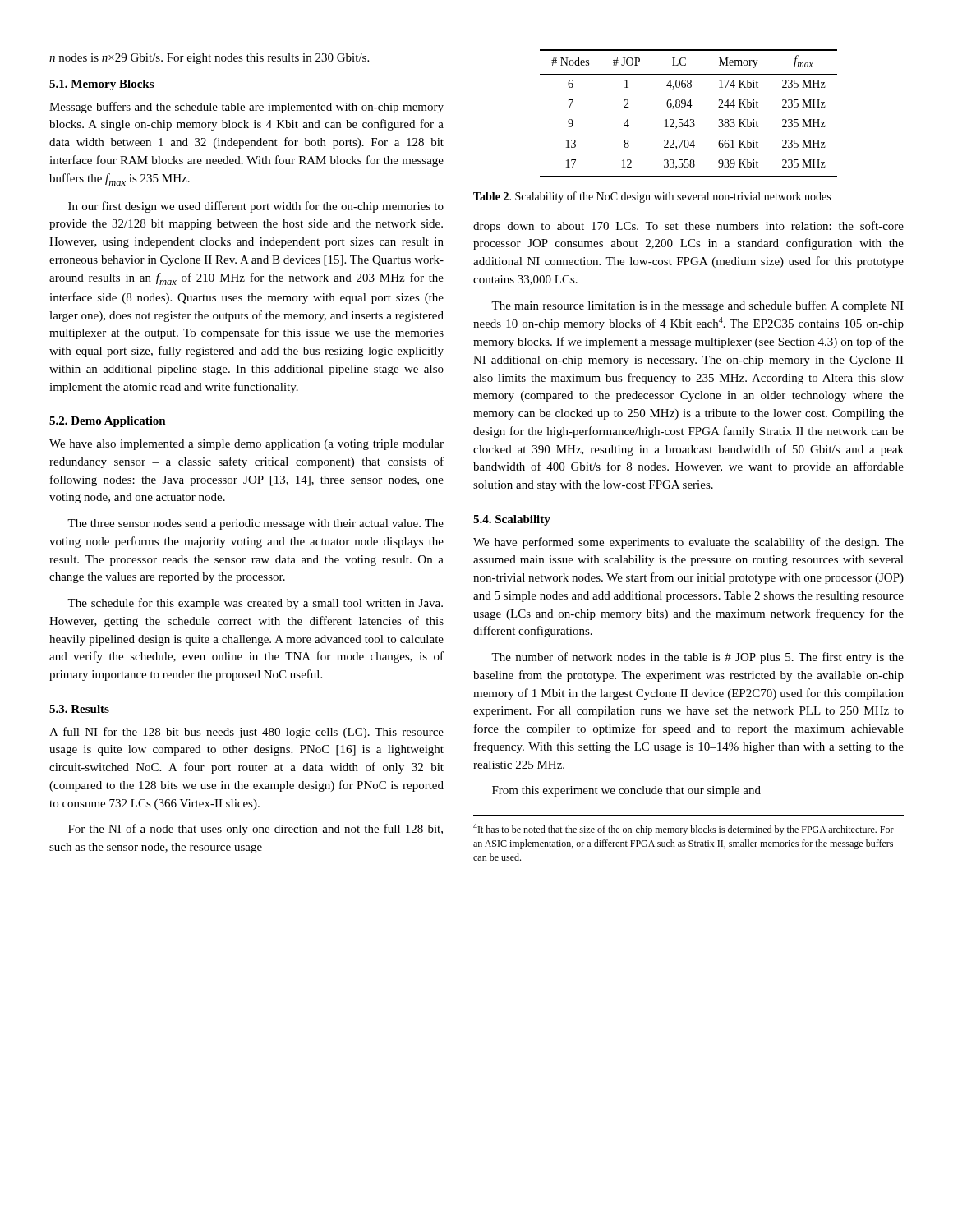The image size is (953, 1232).
Task: Select the passage starting "5.2. Demo Application"
Action: point(107,421)
